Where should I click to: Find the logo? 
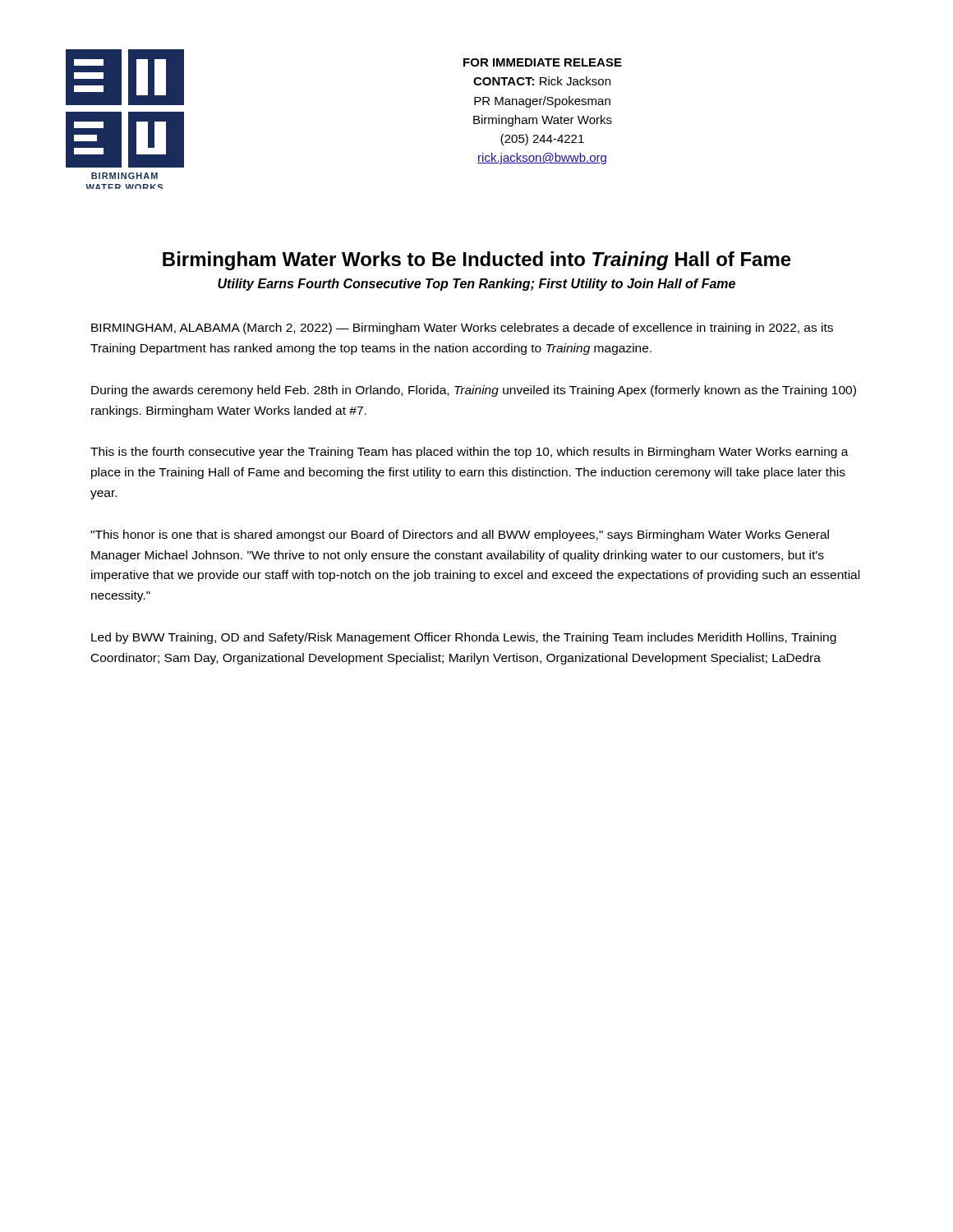click(x=131, y=119)
